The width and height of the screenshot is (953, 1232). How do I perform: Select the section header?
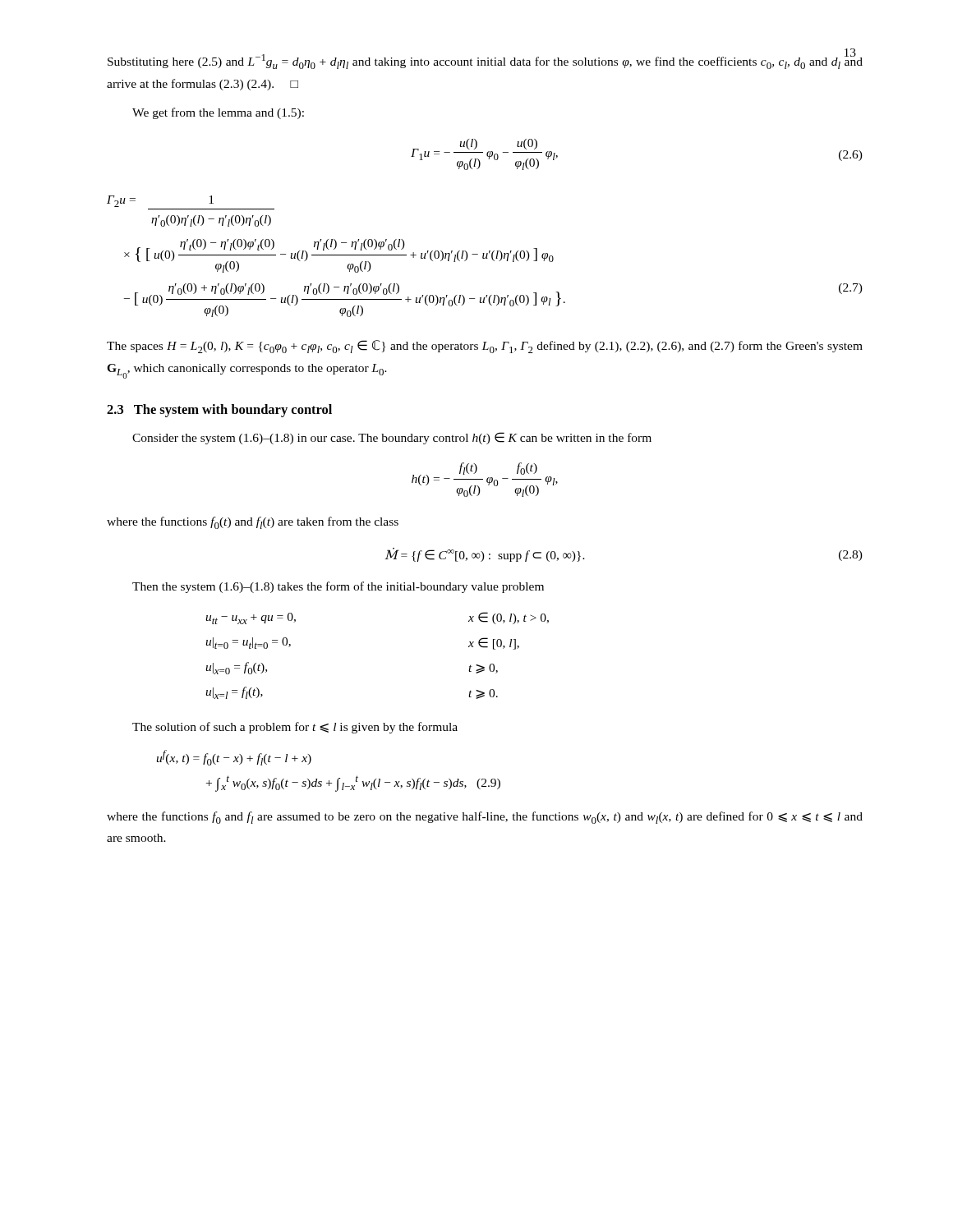(220, 409)
